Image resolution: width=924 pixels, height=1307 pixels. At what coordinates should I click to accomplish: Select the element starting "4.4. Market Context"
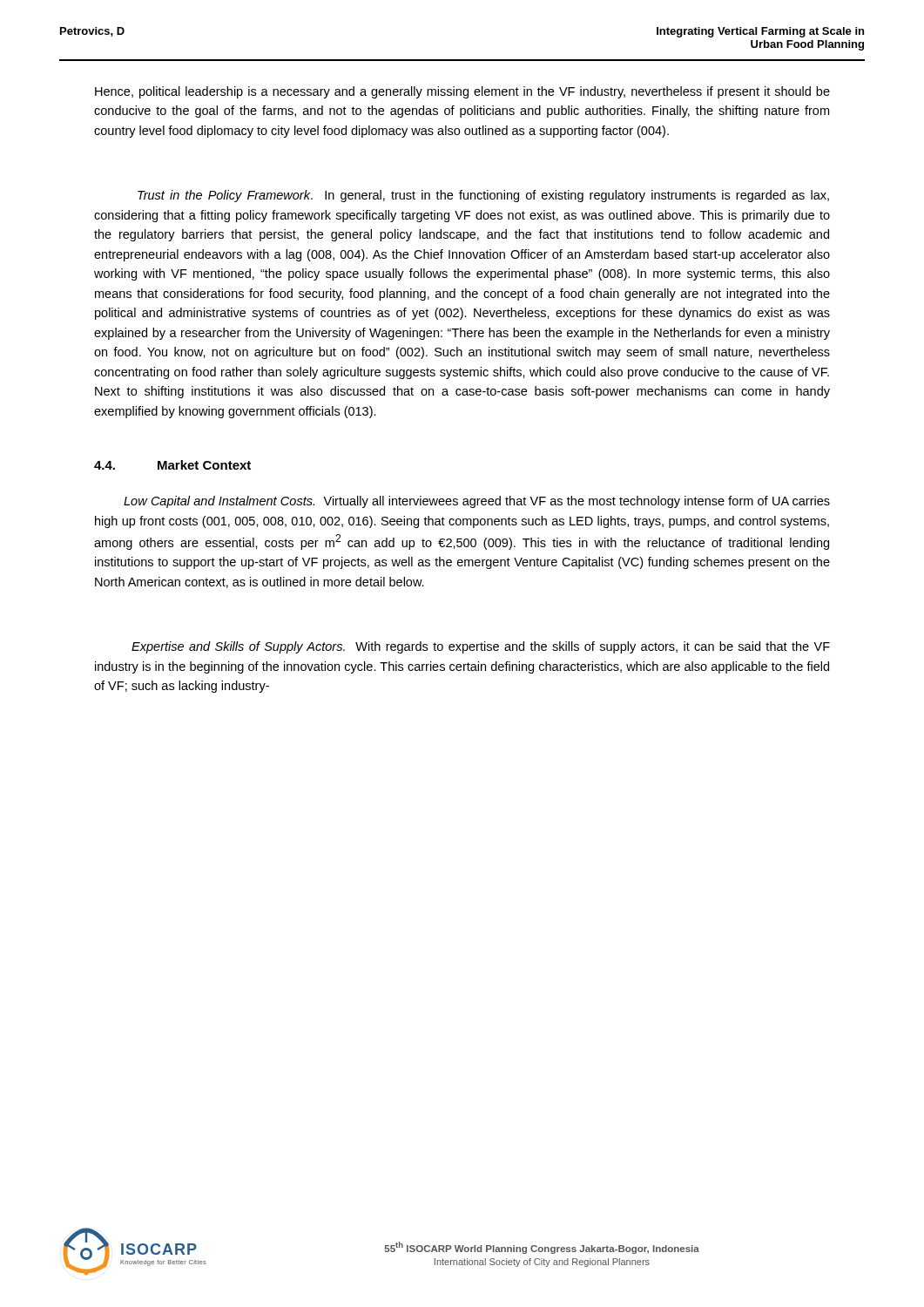click(173, 465)
